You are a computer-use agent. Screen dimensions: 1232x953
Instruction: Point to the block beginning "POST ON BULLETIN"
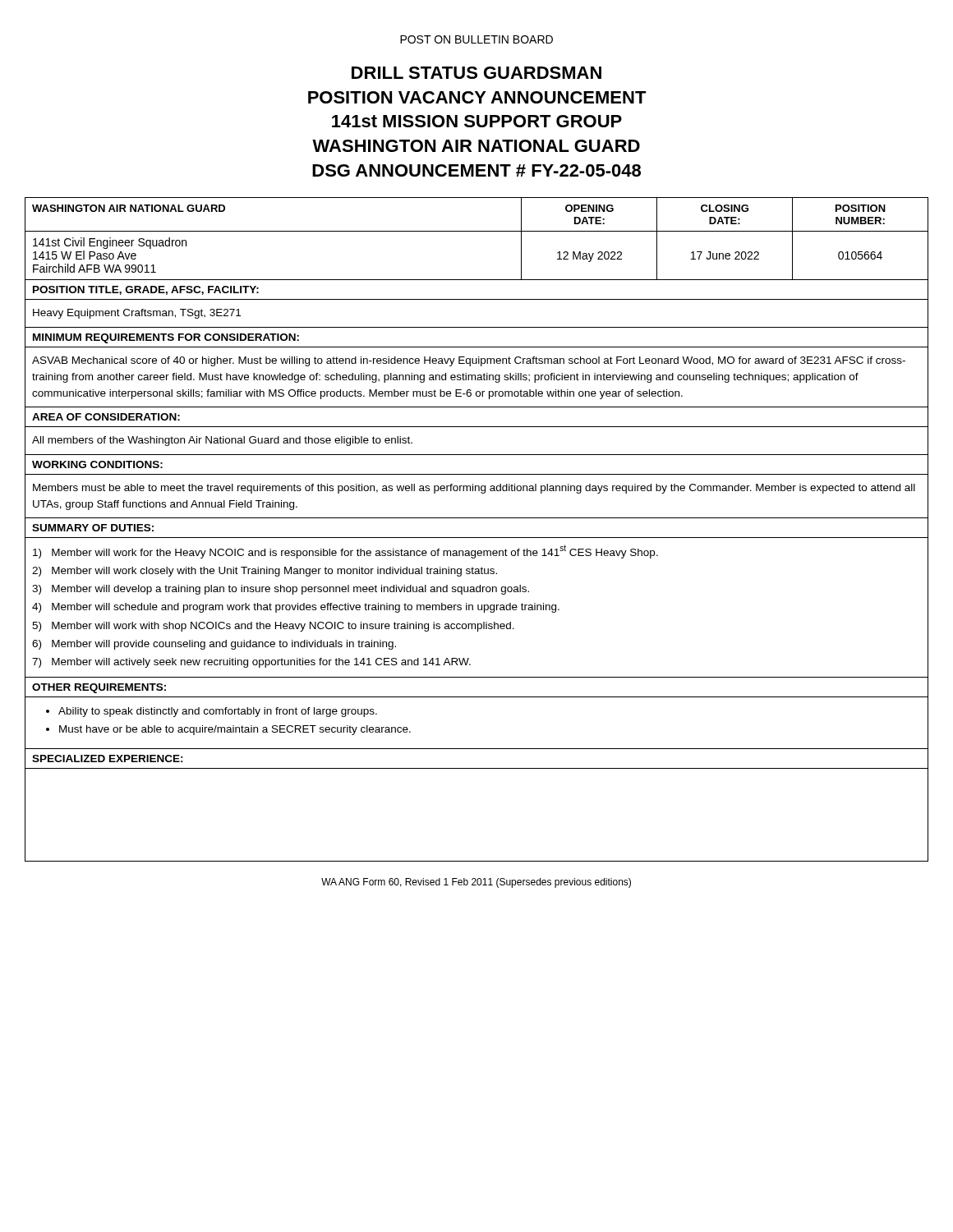476,39
